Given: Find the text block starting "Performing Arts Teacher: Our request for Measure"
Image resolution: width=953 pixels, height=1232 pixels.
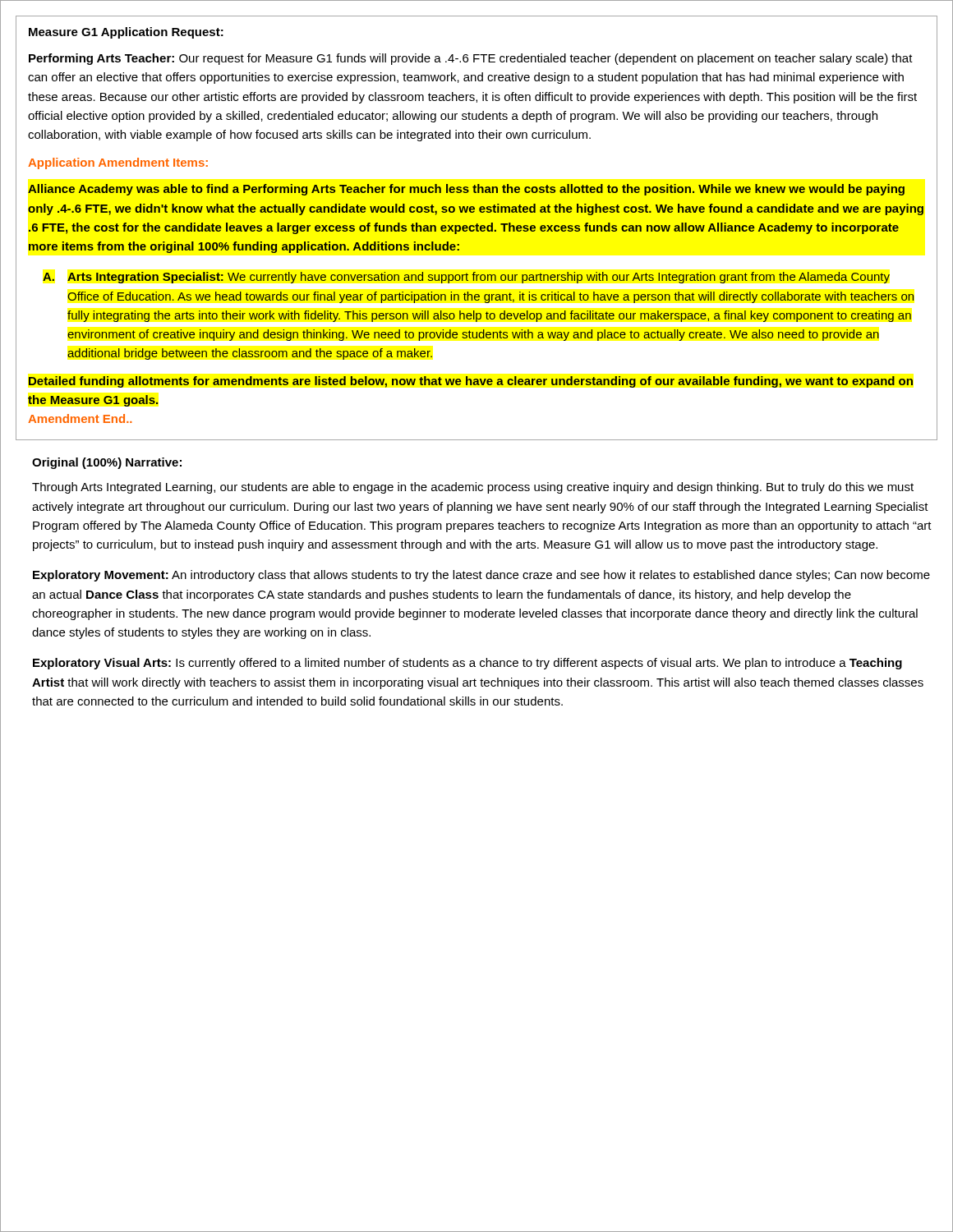Looking at the screenshot, I should (472, 96).
